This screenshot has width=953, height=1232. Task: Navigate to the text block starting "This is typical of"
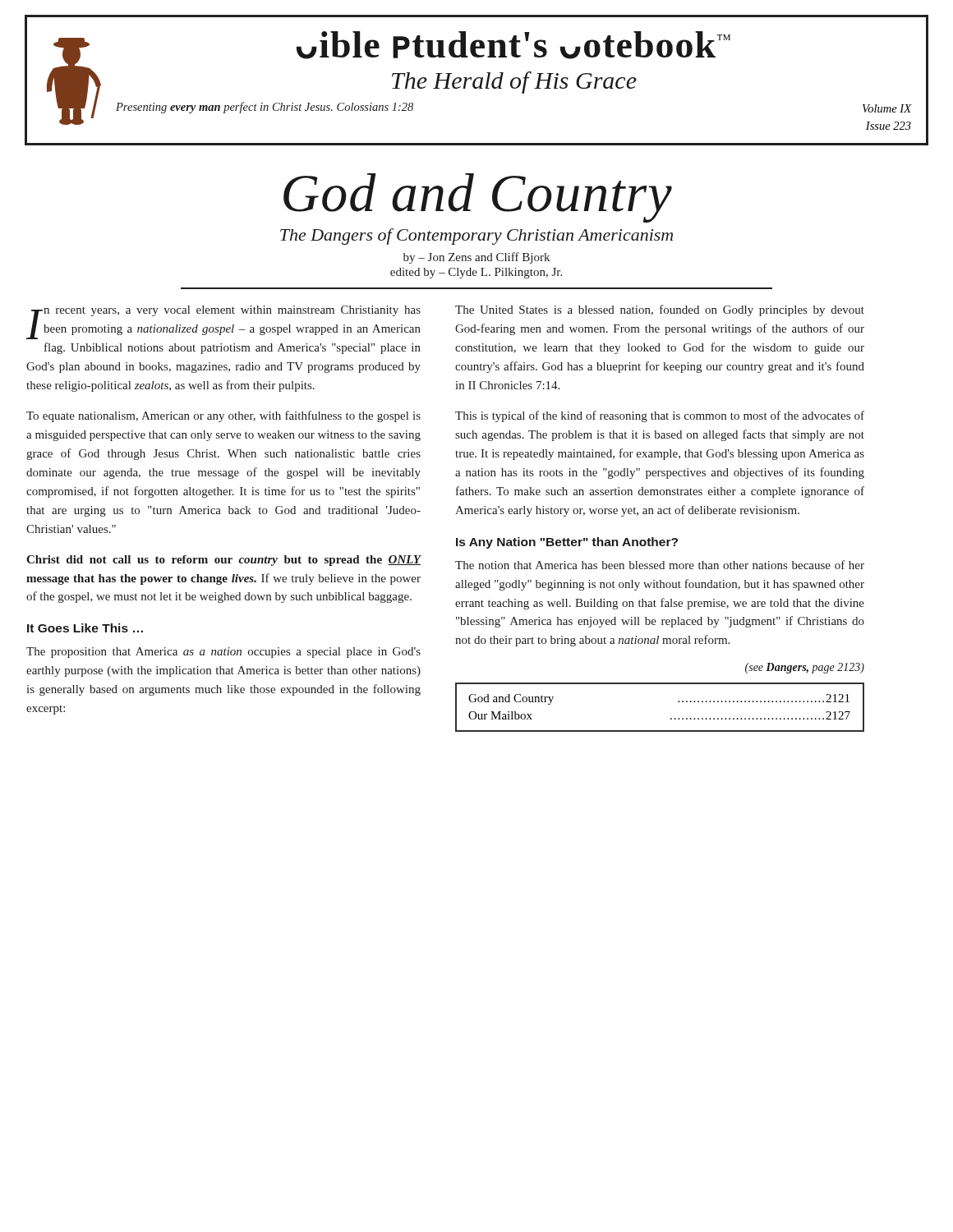point(660,463)
